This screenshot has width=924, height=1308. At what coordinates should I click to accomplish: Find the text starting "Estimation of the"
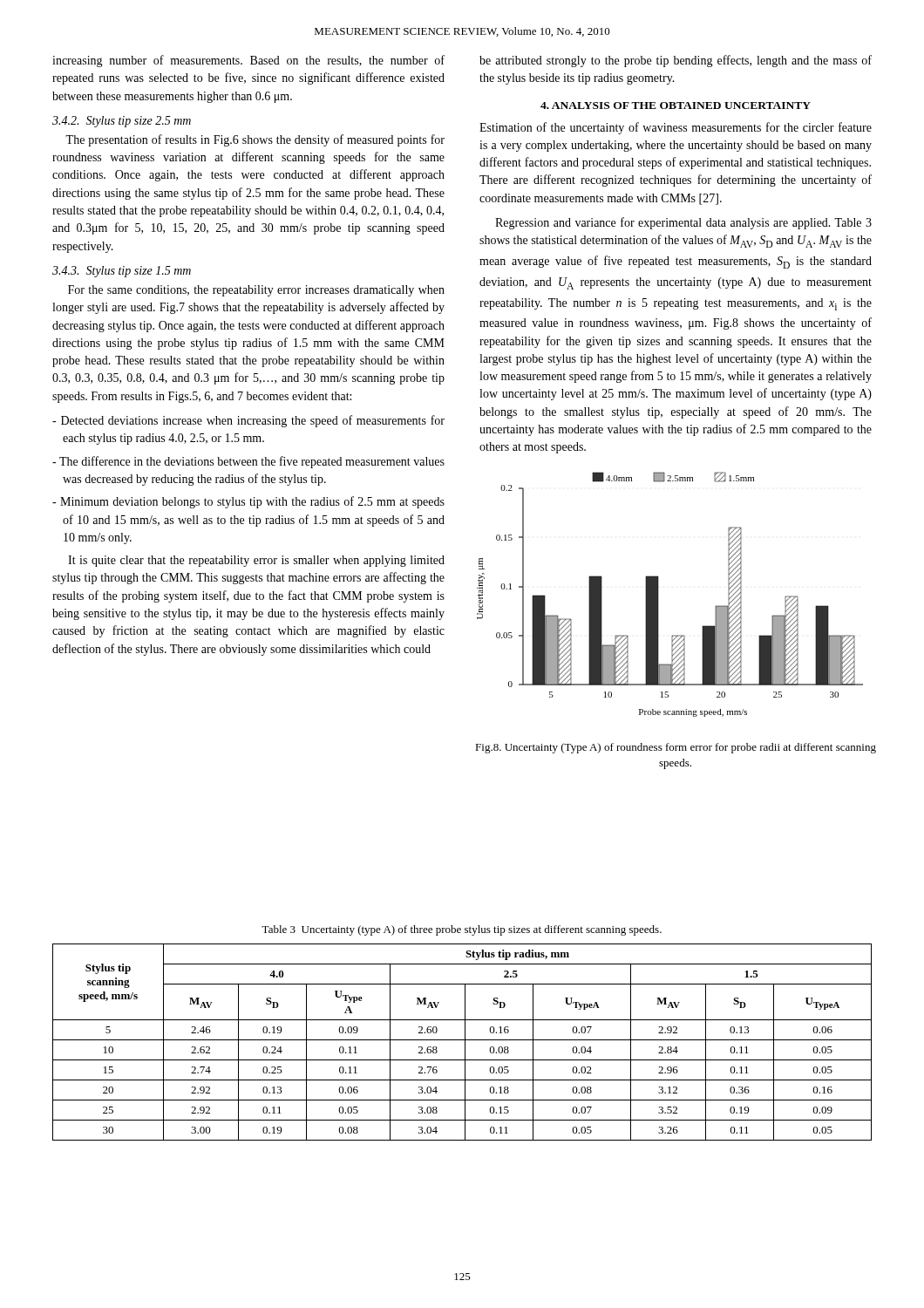[x=676, y=288]
